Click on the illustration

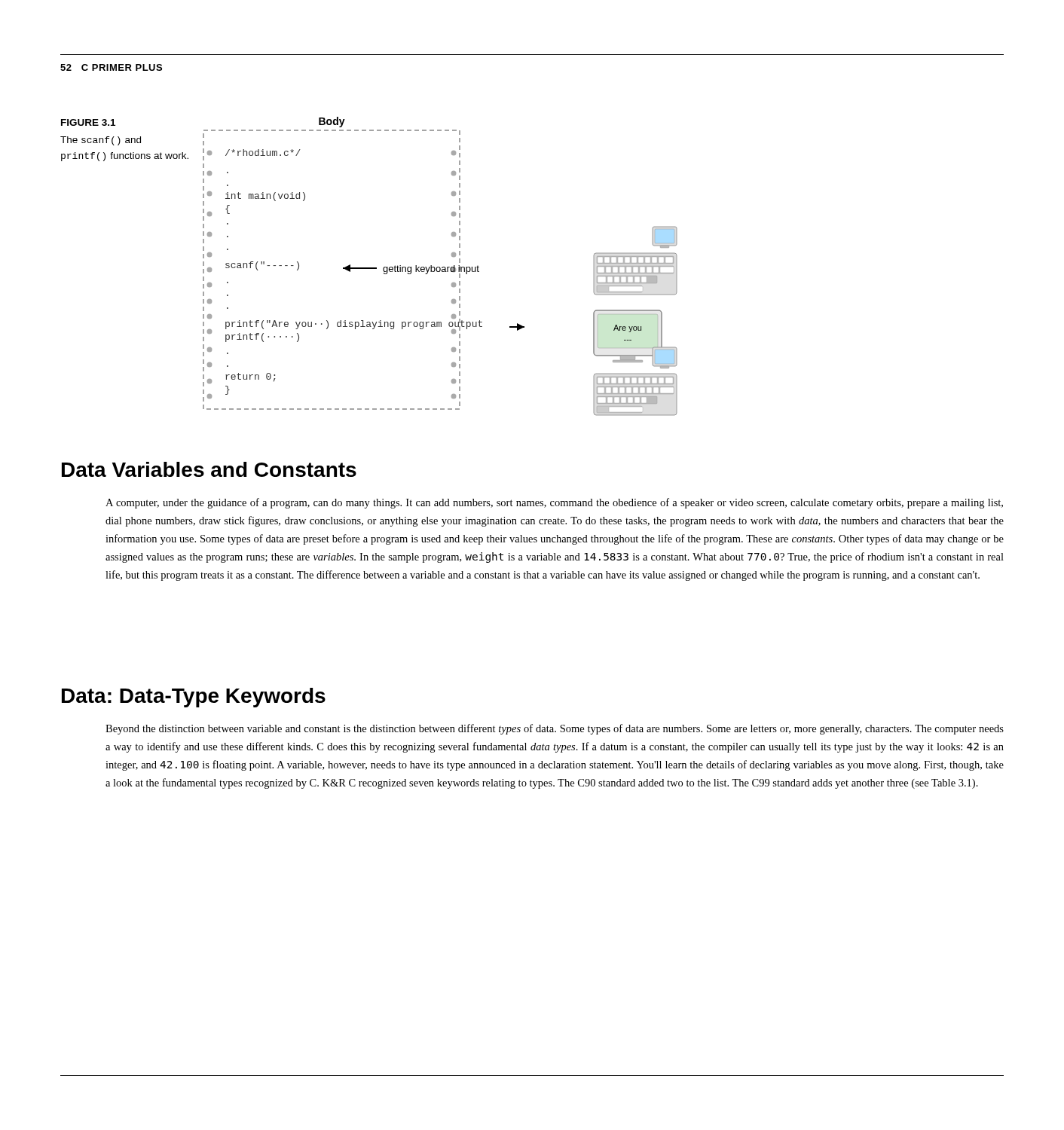490,273
